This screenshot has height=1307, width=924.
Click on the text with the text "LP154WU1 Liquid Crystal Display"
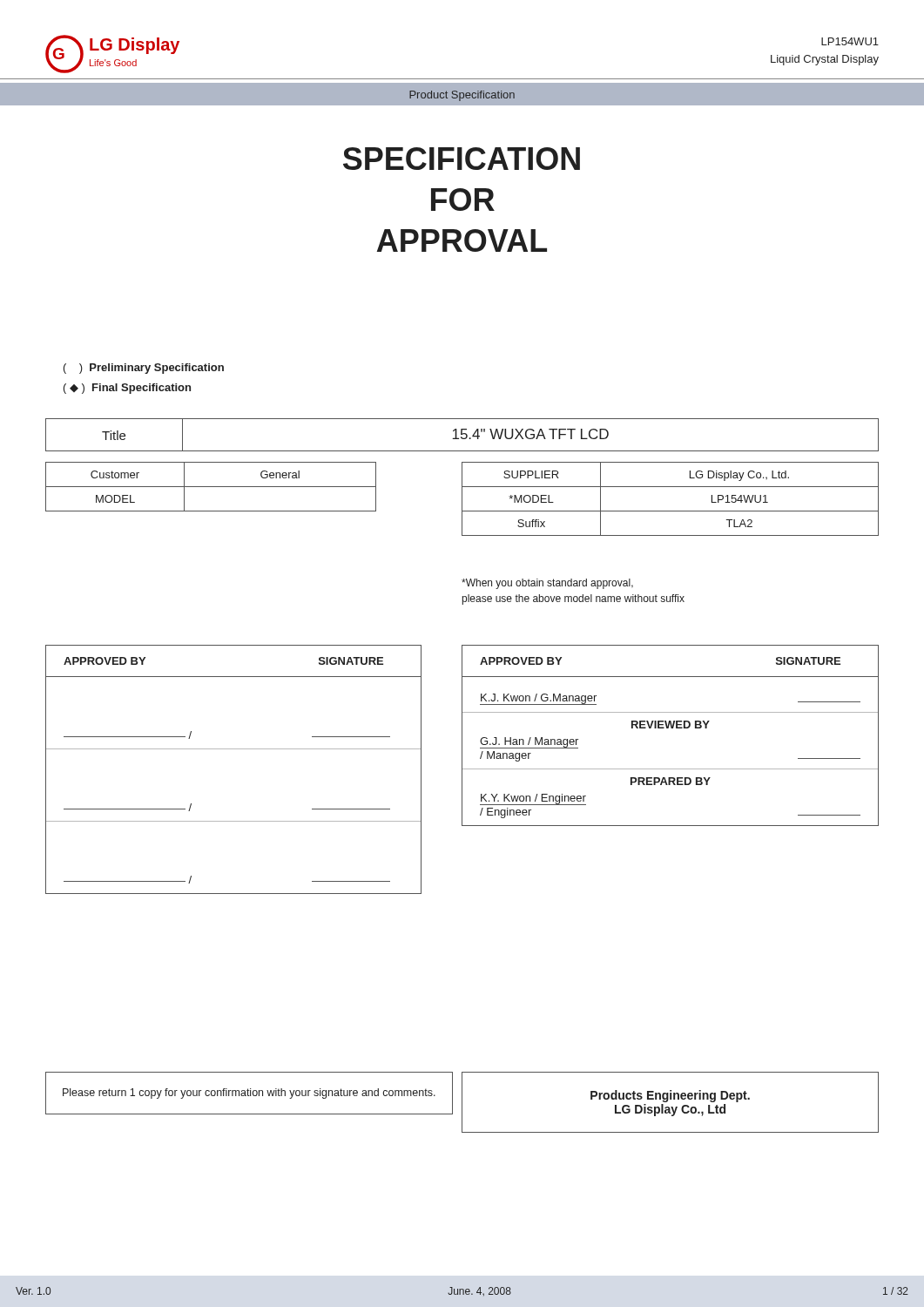point(824,50)
